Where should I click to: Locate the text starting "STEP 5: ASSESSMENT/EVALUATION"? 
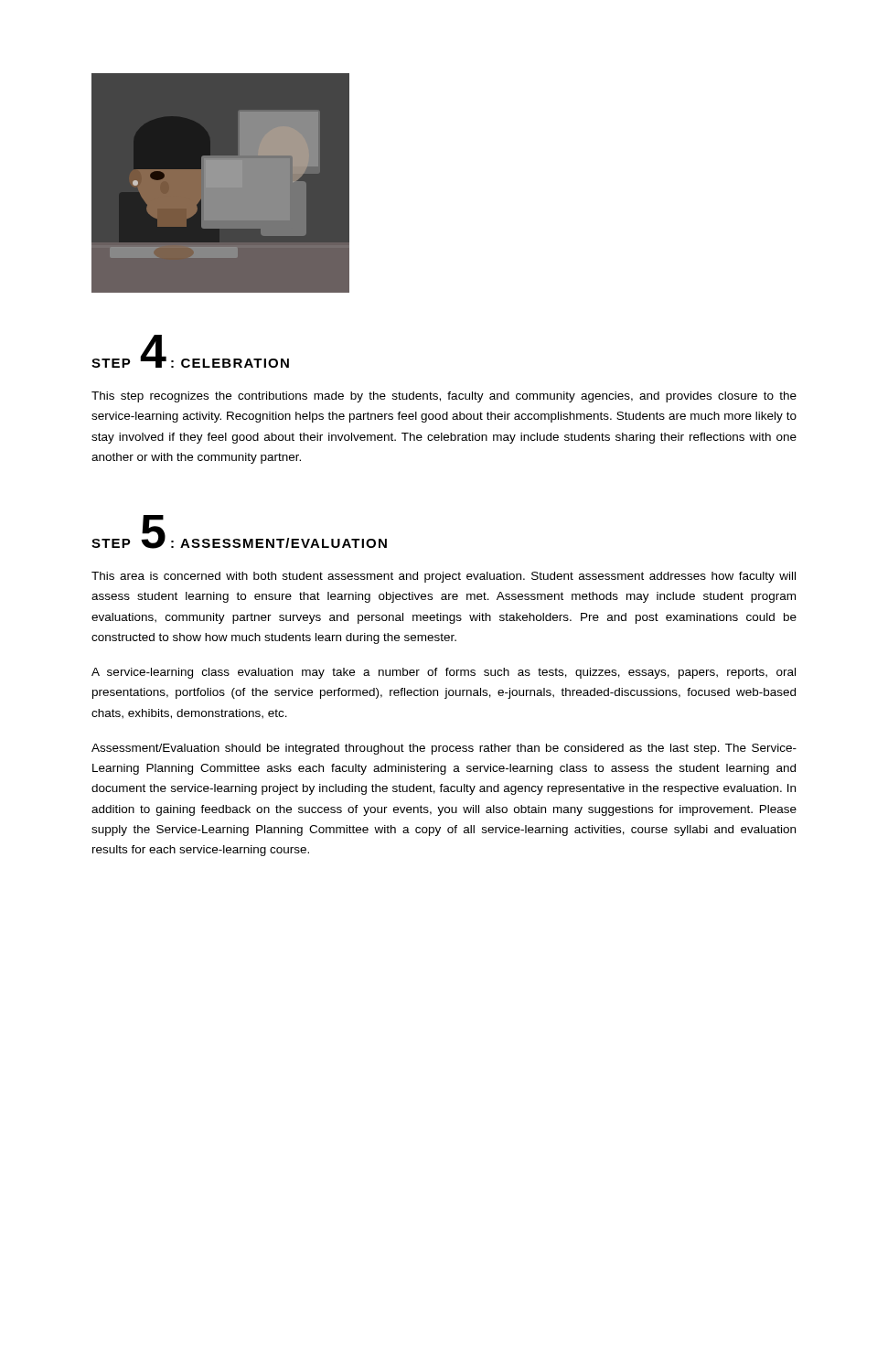[240, 531]
